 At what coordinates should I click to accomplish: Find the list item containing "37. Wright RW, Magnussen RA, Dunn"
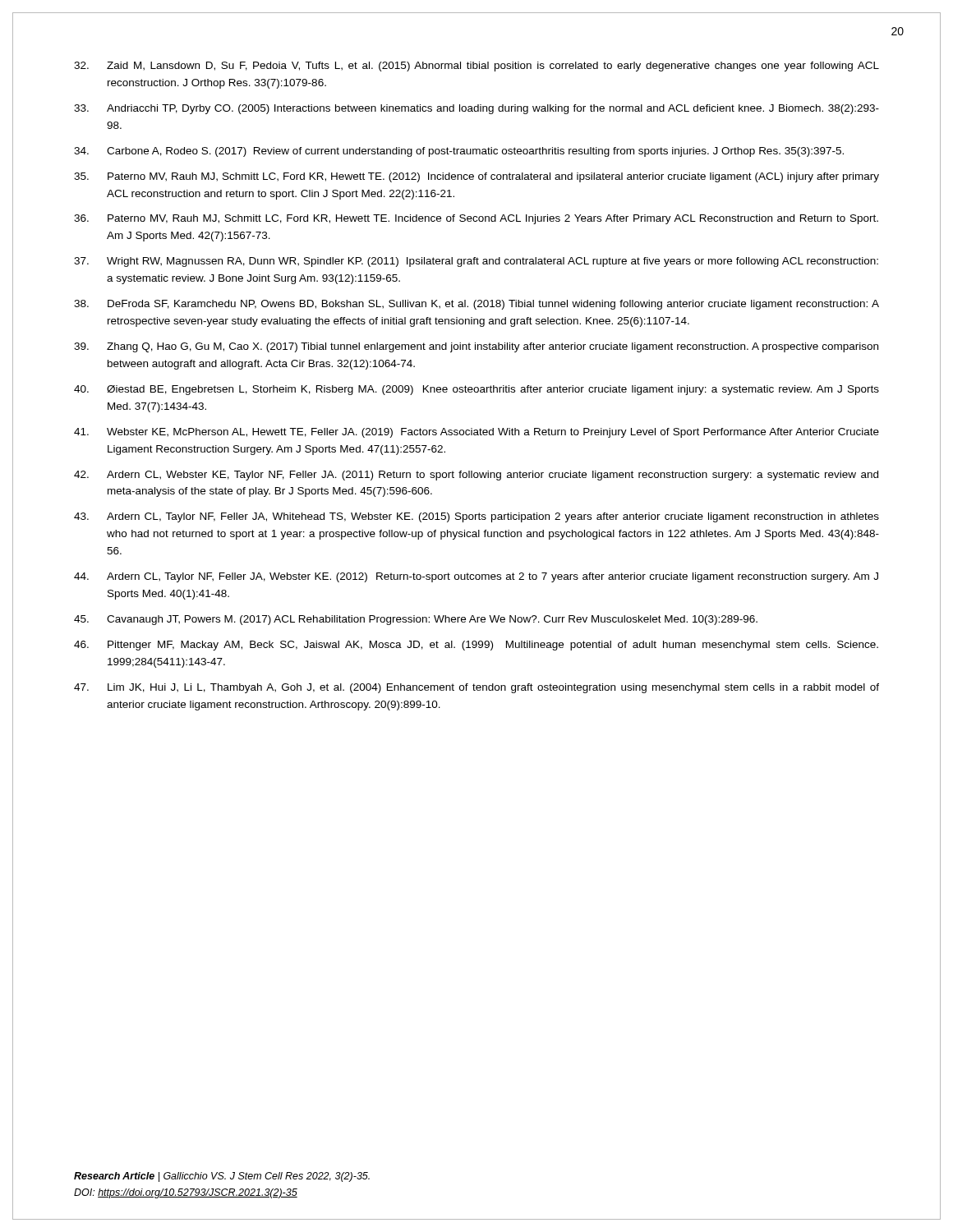point(476,270)
